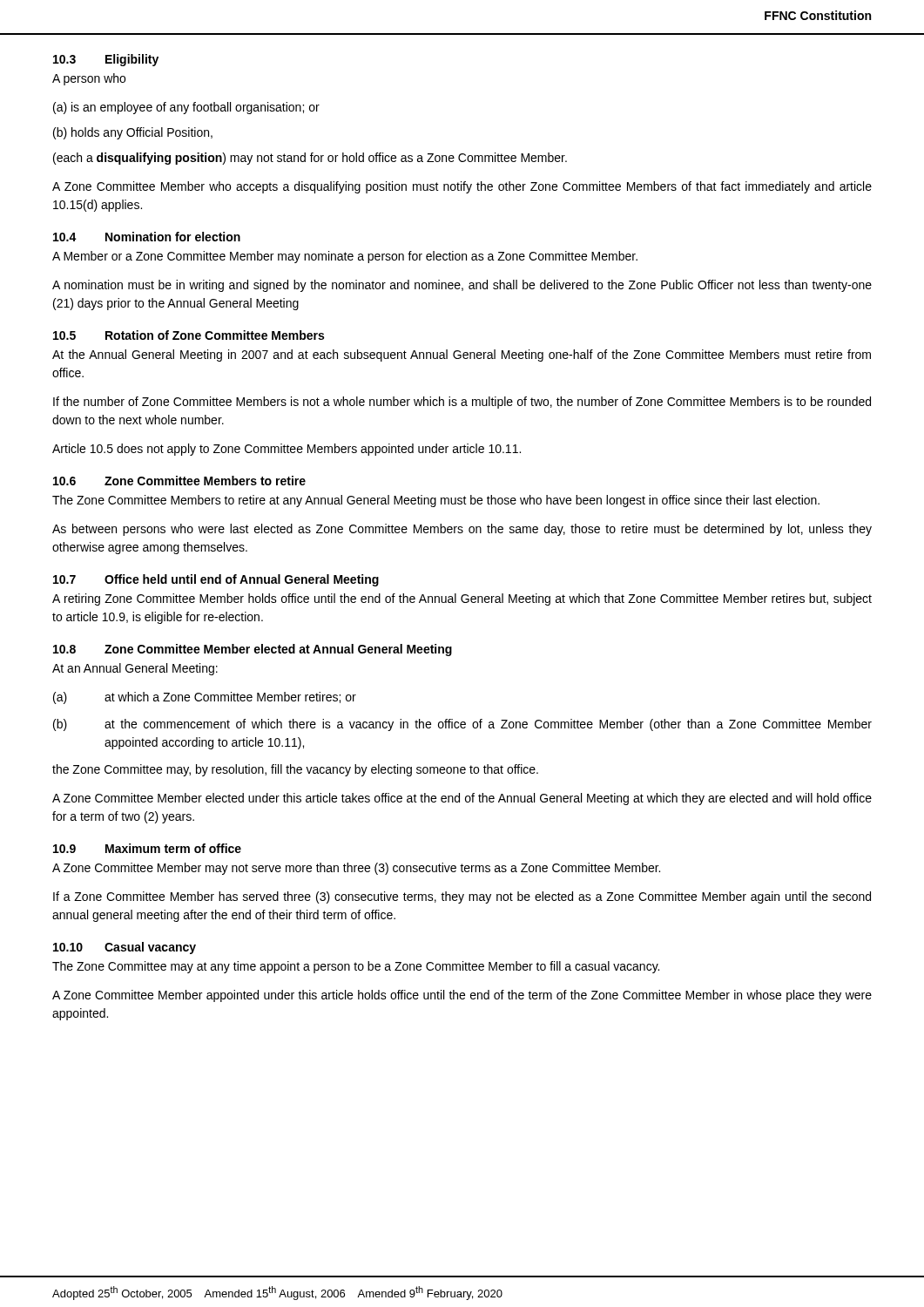Select the block starting "Article 10.5 does not apply to Zone"
The height and width of the screenshot is (1307, 924).
tap(462, 449)
